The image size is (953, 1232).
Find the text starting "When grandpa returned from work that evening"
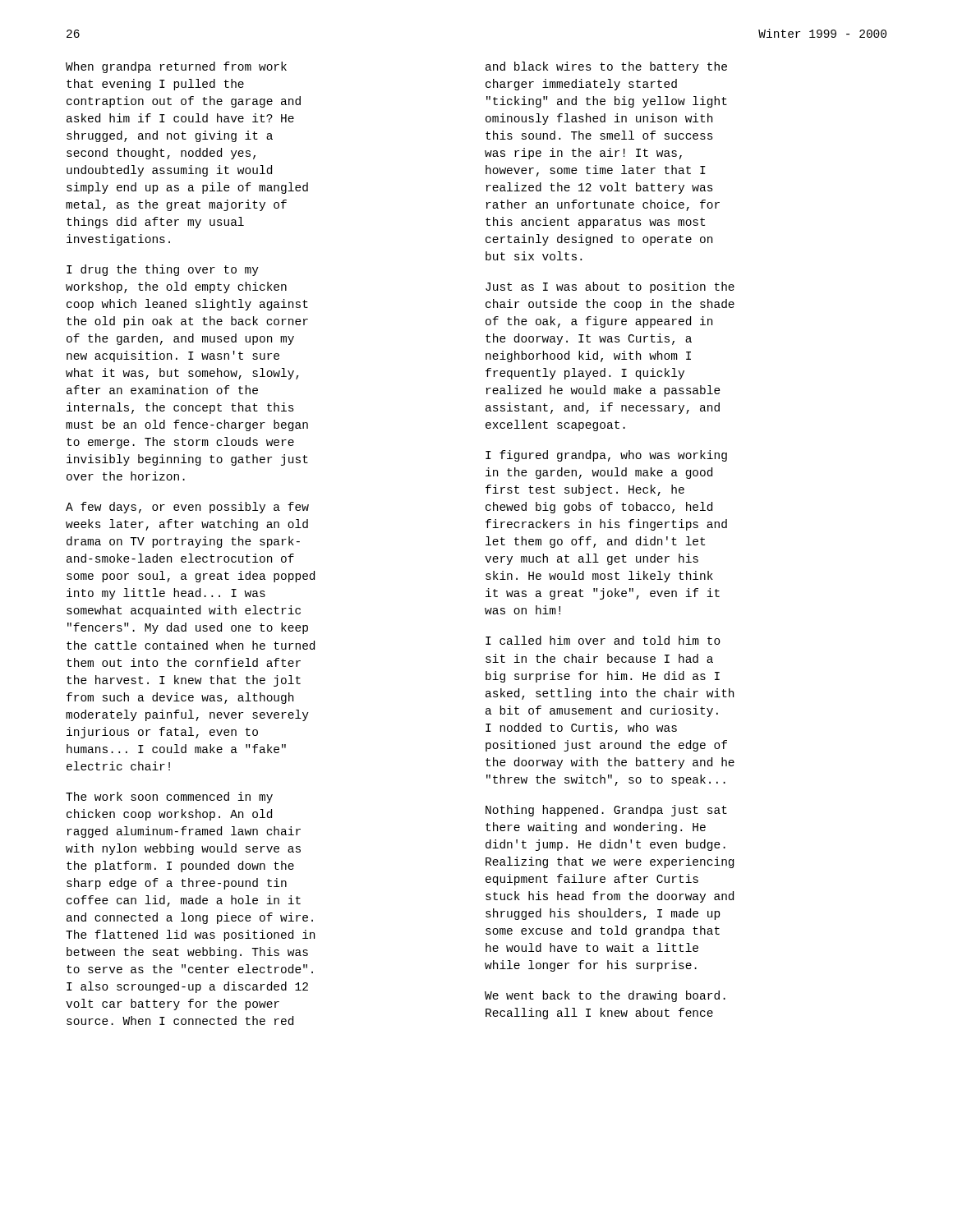[259, 154]
